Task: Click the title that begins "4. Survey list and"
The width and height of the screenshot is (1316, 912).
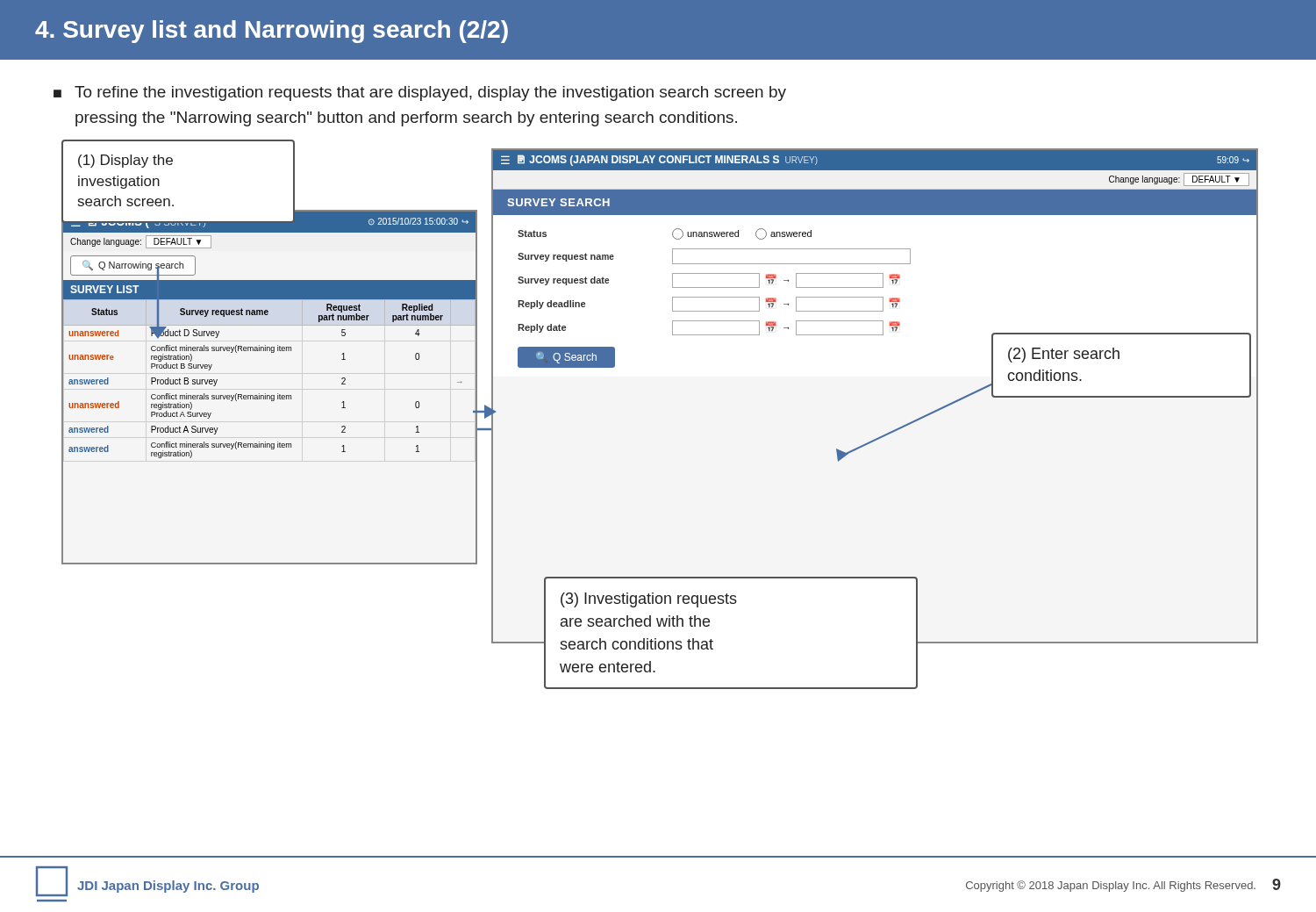Action: [272, 29]
